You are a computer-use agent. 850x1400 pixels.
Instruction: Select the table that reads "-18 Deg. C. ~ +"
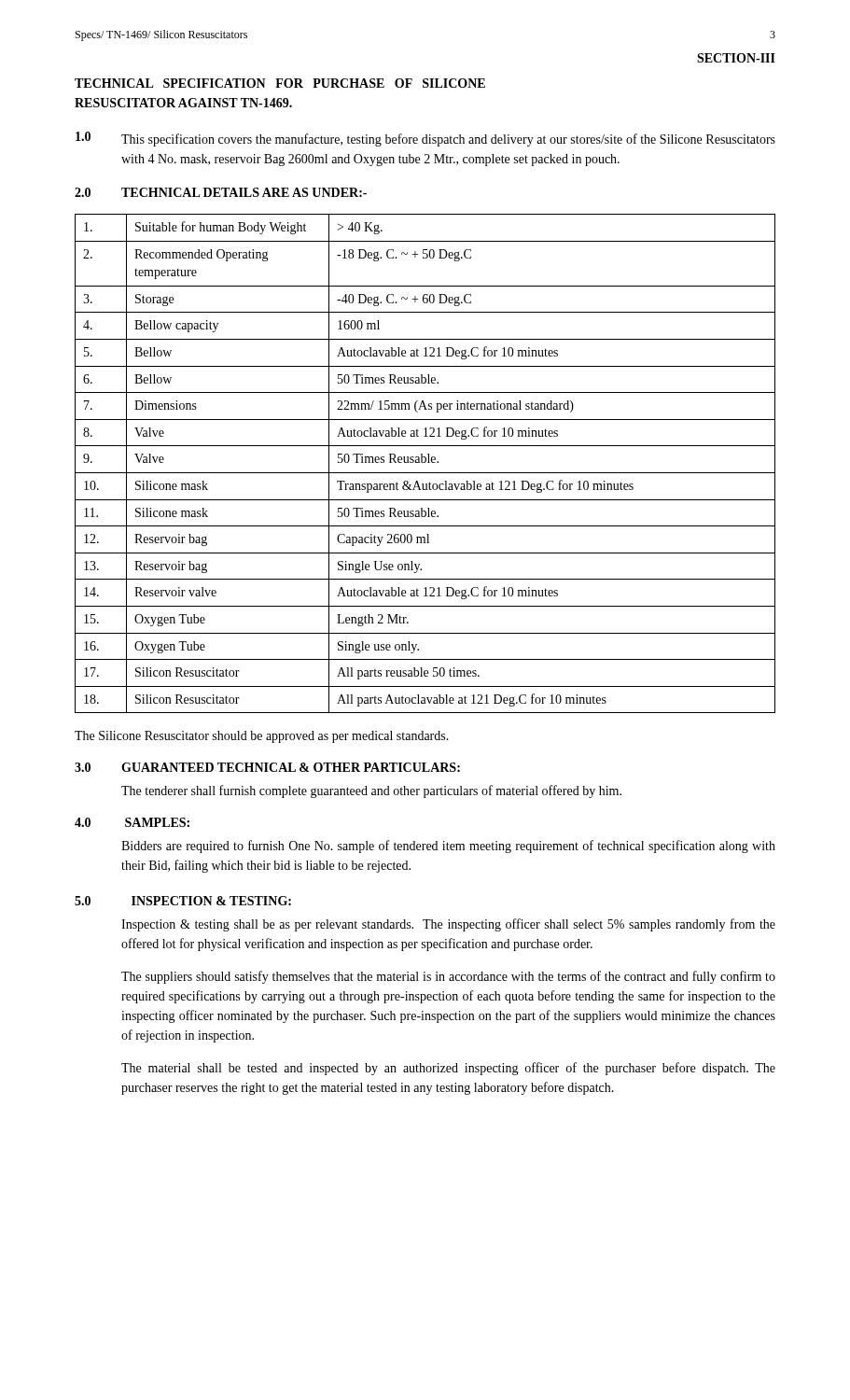(425, 464)
